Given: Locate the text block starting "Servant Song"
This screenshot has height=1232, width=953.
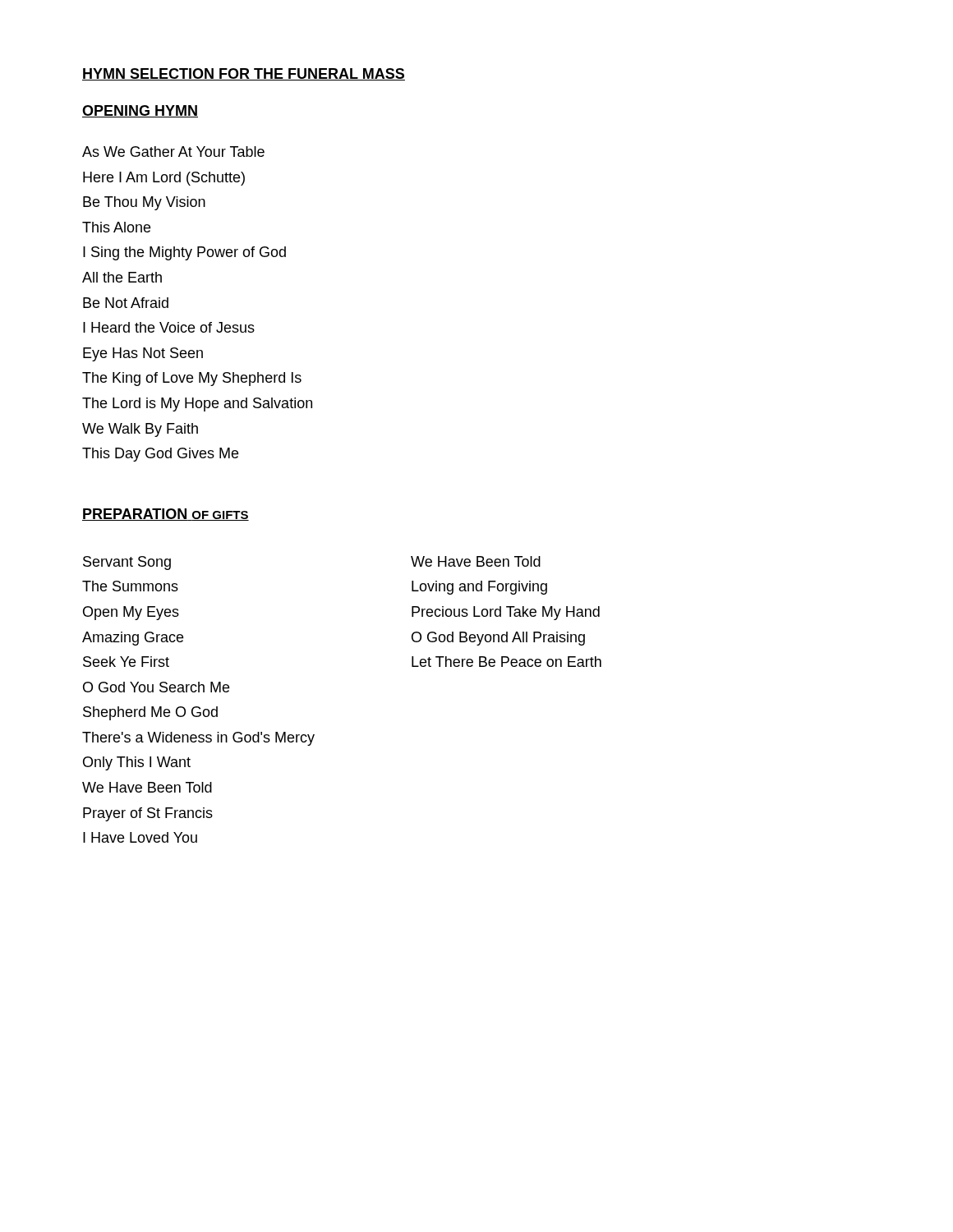Looking at the screenshot, I should (x=127, y=562).
